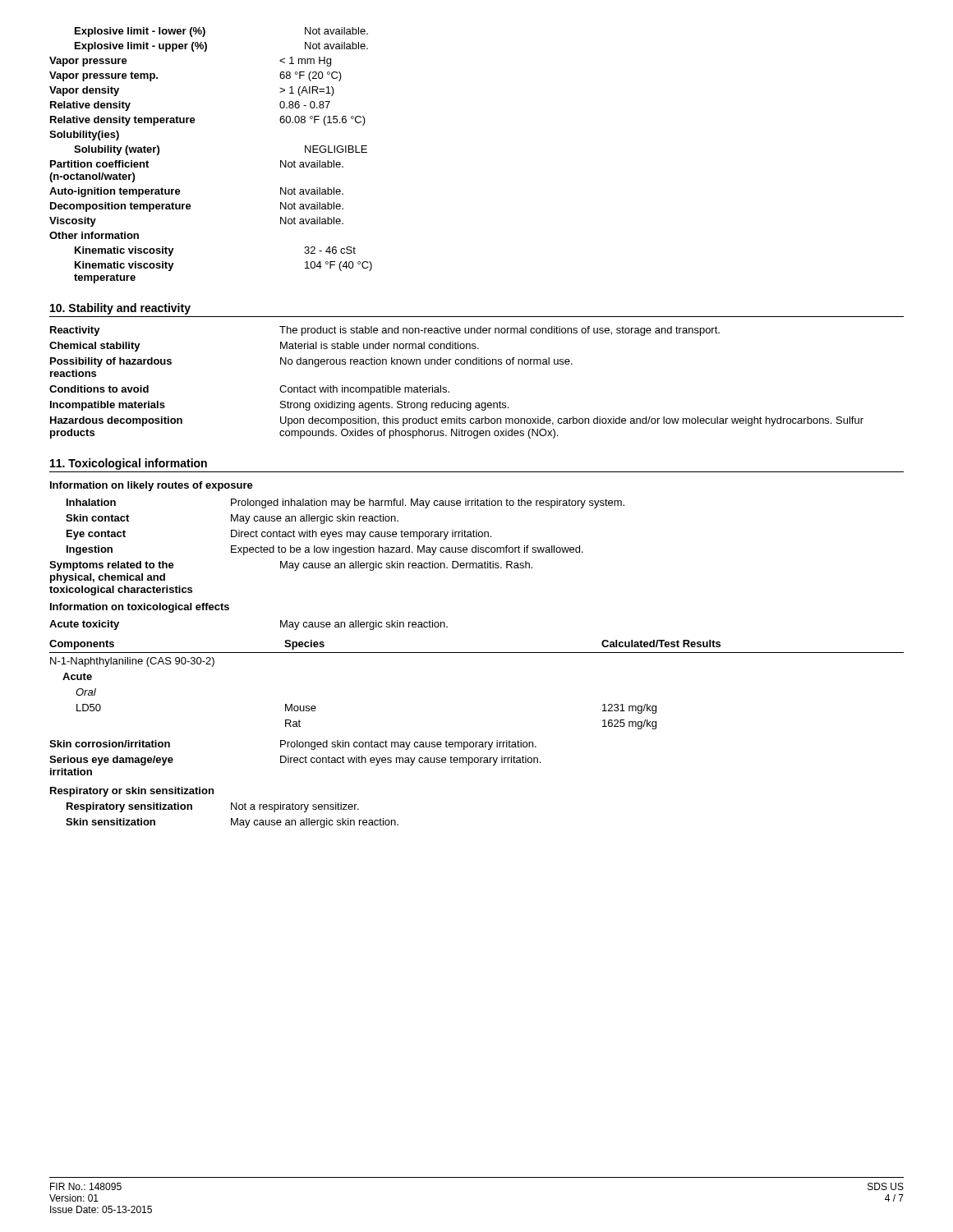Select the passage starting "Chemical stability Material is stable under normal conditions."
953x1232 pixels.
point(476,345)
